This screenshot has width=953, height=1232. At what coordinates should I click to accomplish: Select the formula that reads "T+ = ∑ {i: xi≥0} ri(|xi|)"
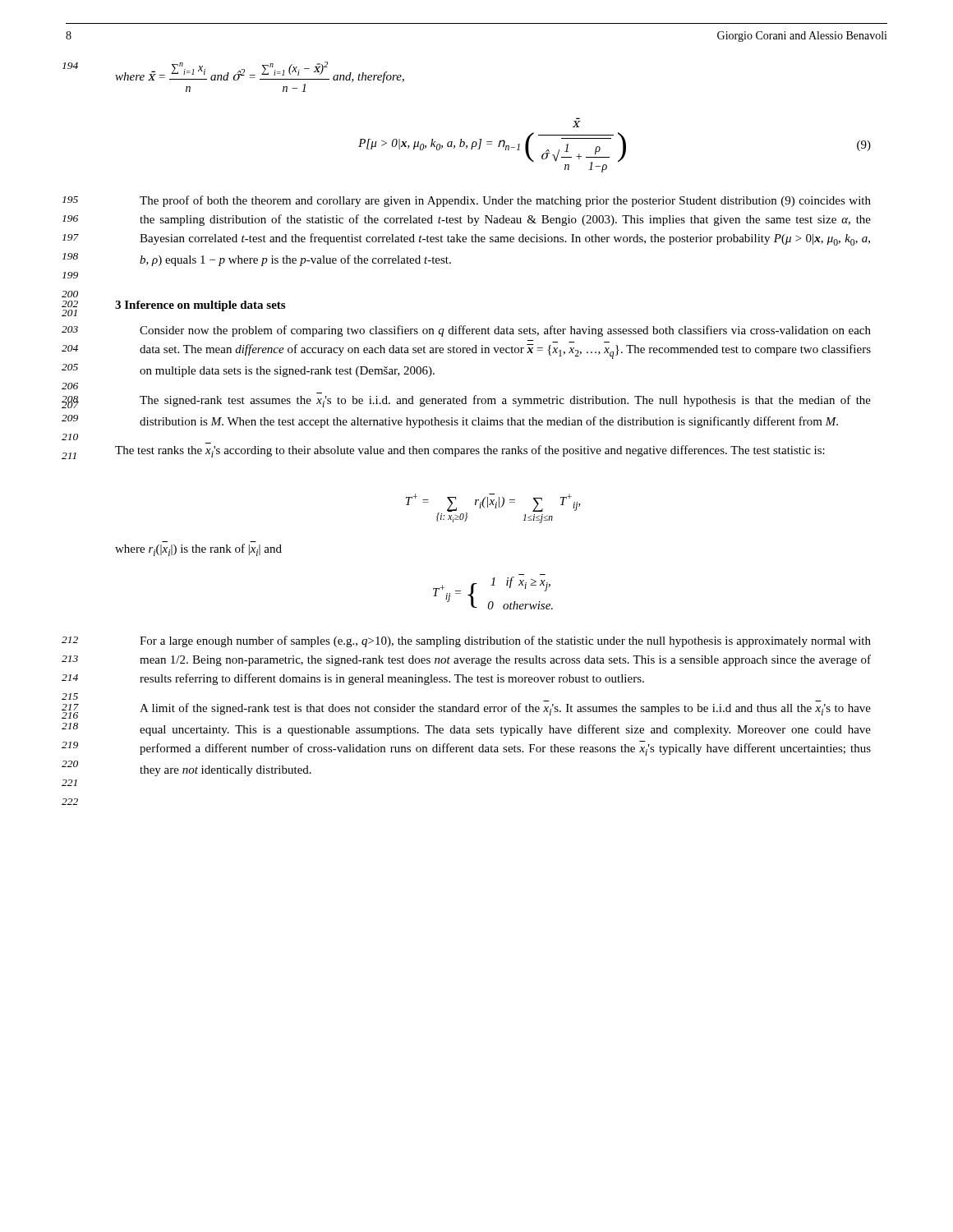(x=493, y=503)
